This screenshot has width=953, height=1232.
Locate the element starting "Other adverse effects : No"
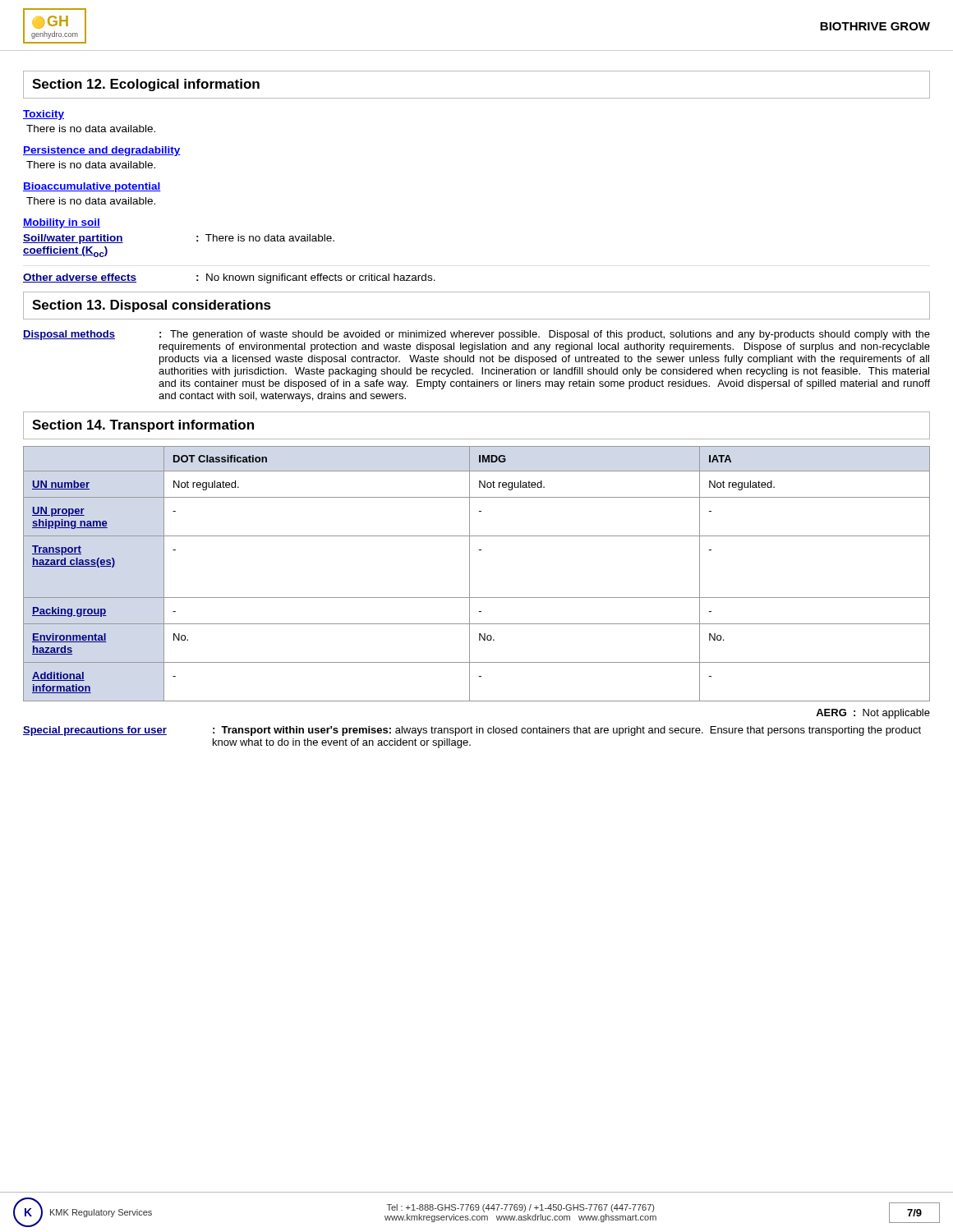click(229, 277)
